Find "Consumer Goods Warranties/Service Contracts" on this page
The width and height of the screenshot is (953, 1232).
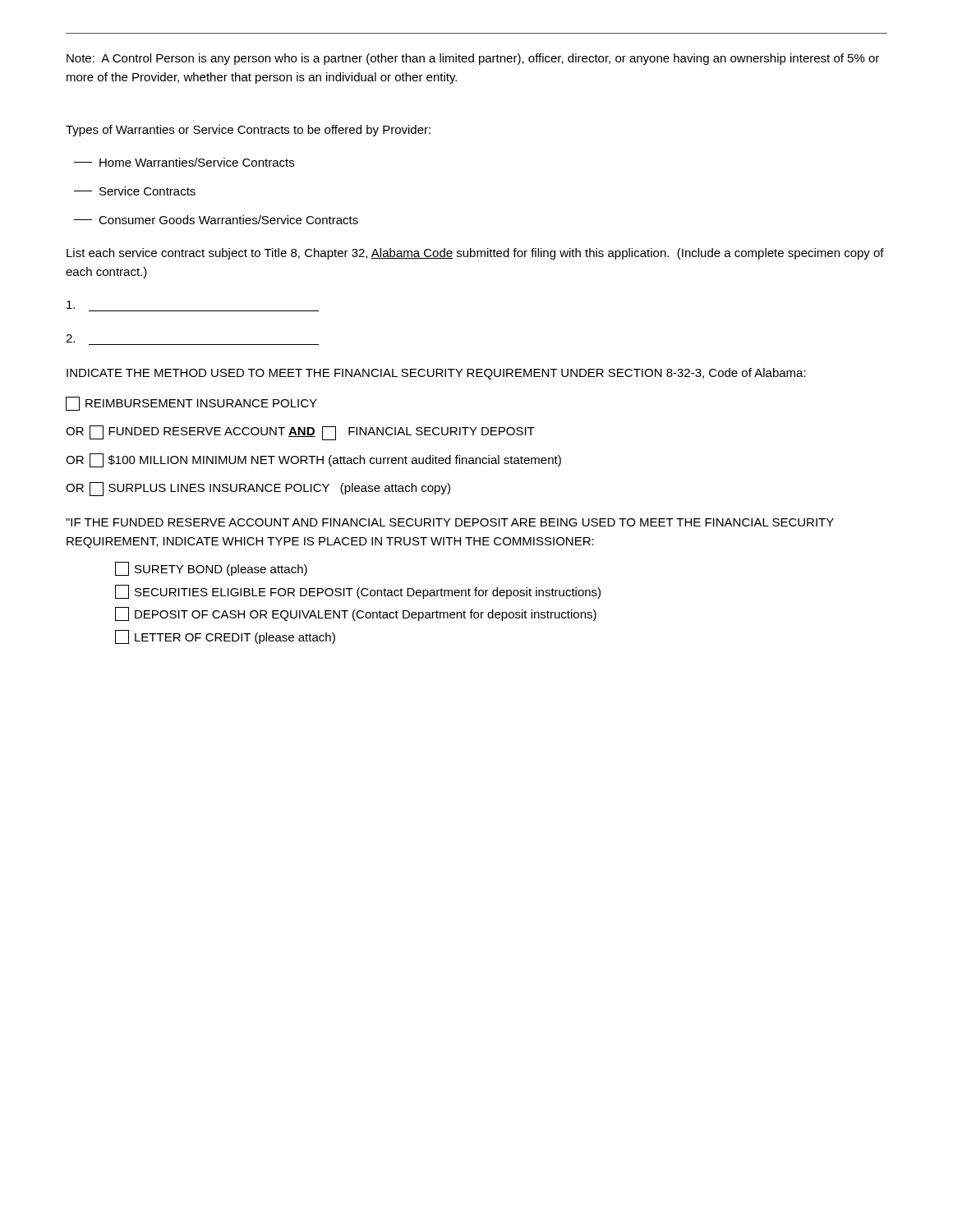pyautogui.click(x=216, y=220)
